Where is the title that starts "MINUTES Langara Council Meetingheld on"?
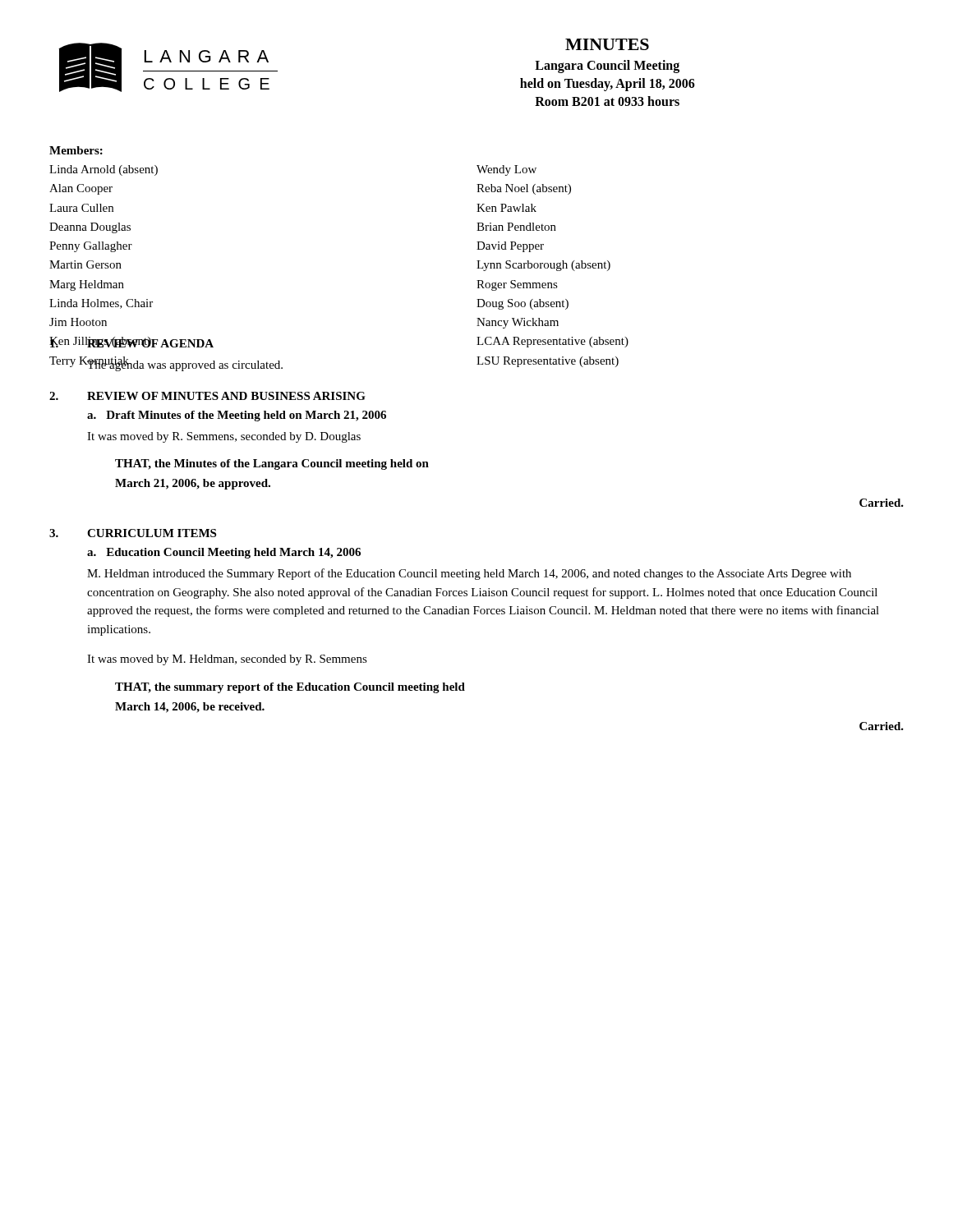953x1232 pixels. click(x=607, y=72)
